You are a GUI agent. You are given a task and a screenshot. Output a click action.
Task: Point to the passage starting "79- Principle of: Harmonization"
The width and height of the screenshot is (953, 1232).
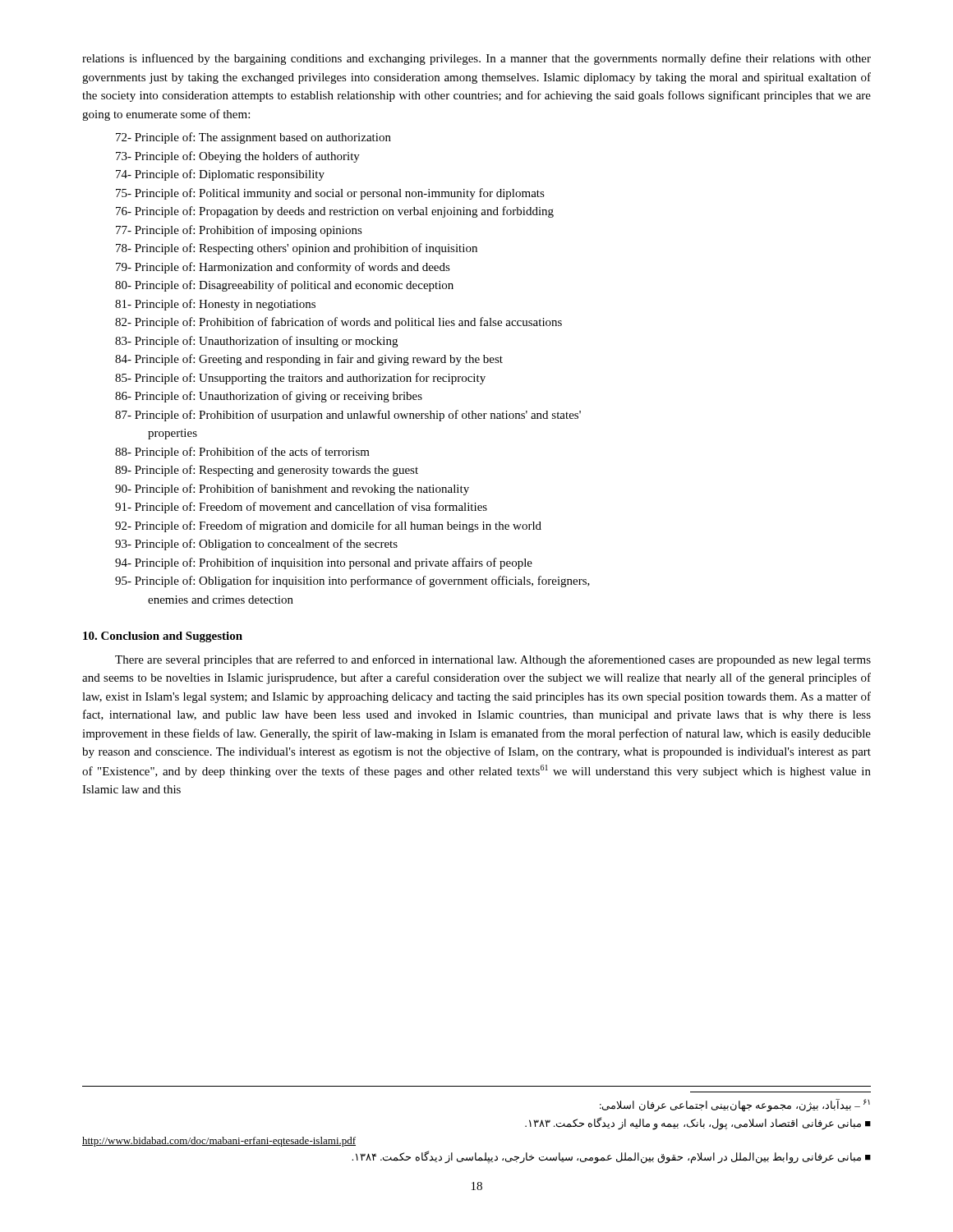point(283,267)
